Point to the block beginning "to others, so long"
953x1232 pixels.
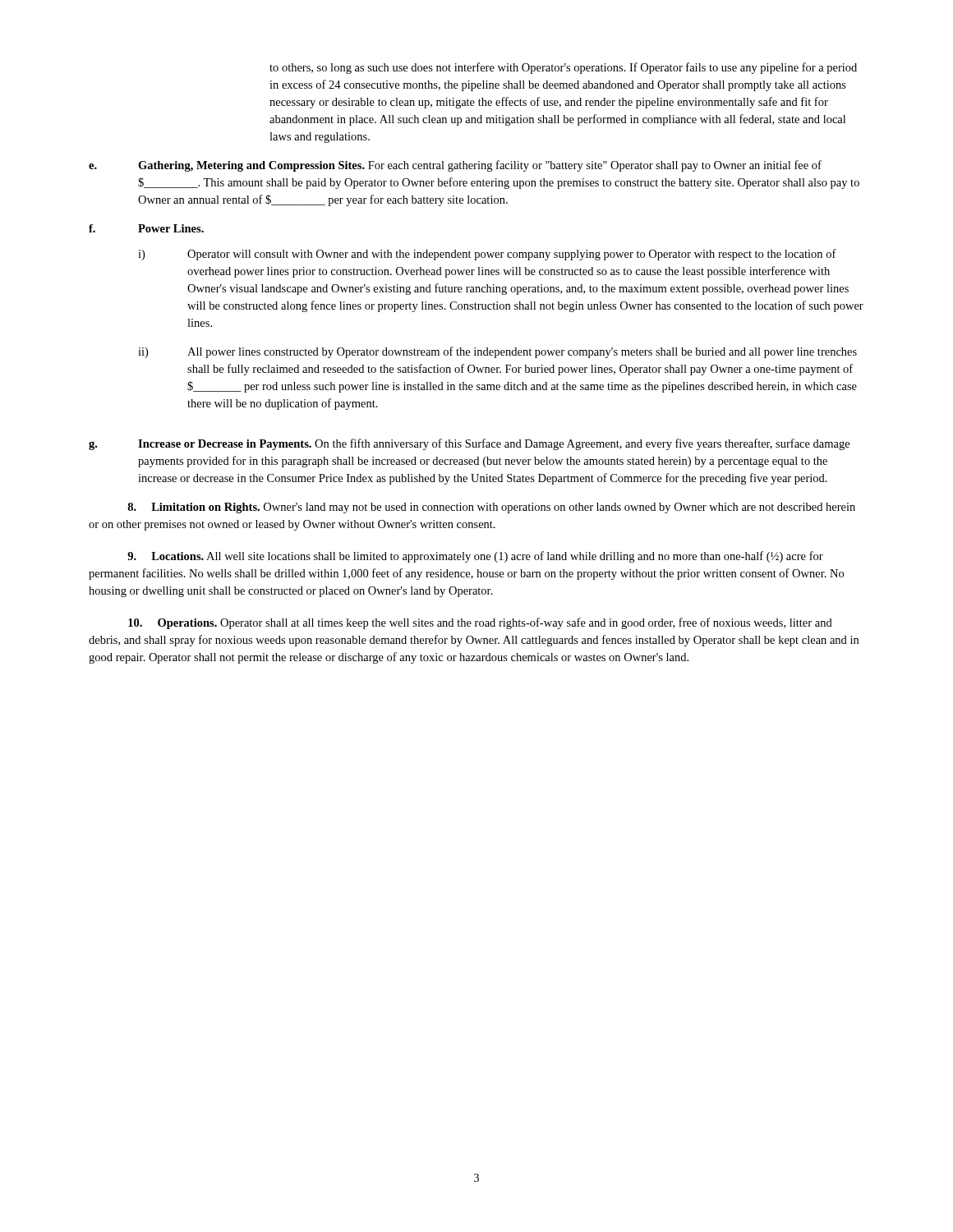(x=563, y=102)
